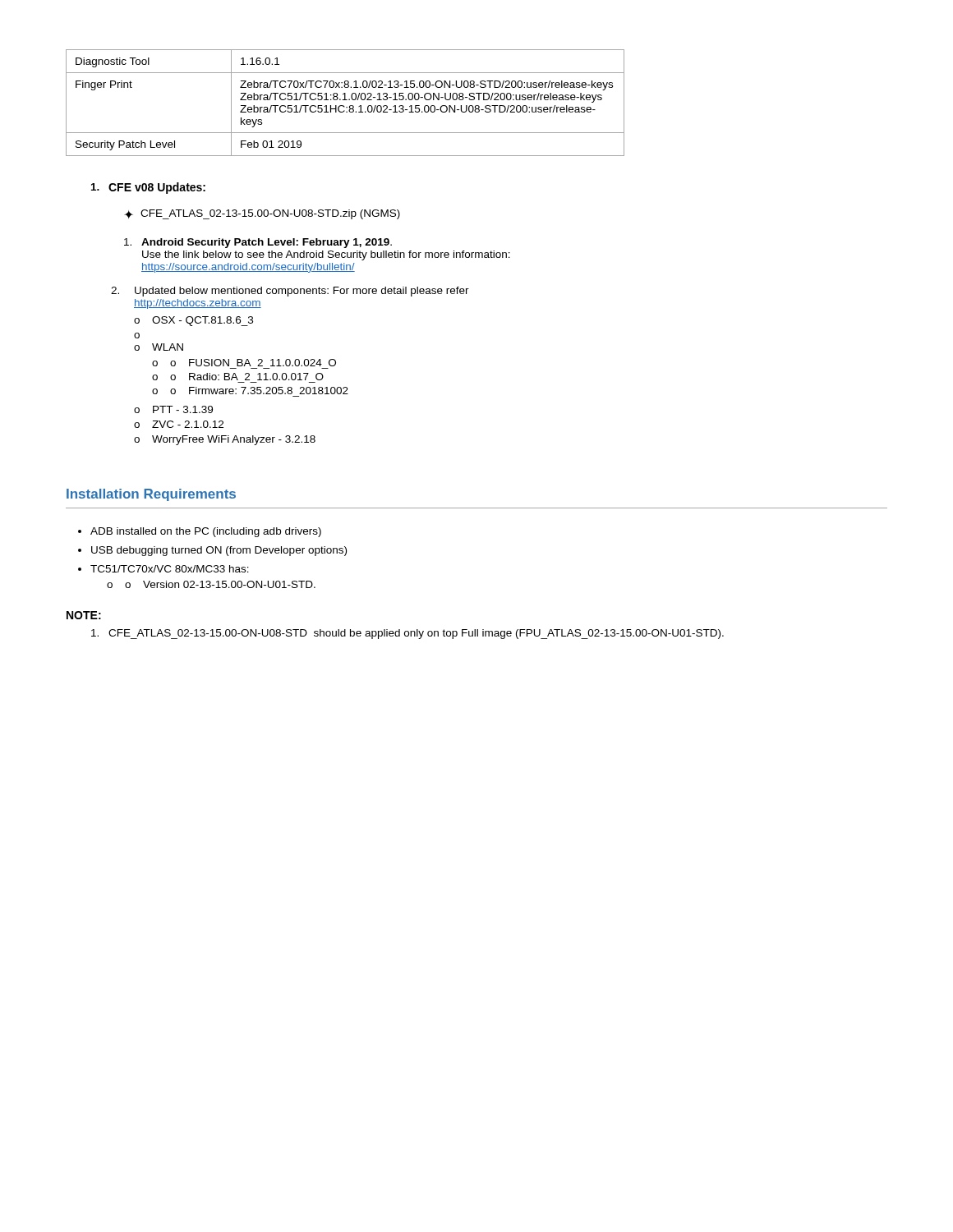This screenshot has width=953, height=1232.
Task: Locate the text "Installation Requirements"
Action: pos(476,497)
